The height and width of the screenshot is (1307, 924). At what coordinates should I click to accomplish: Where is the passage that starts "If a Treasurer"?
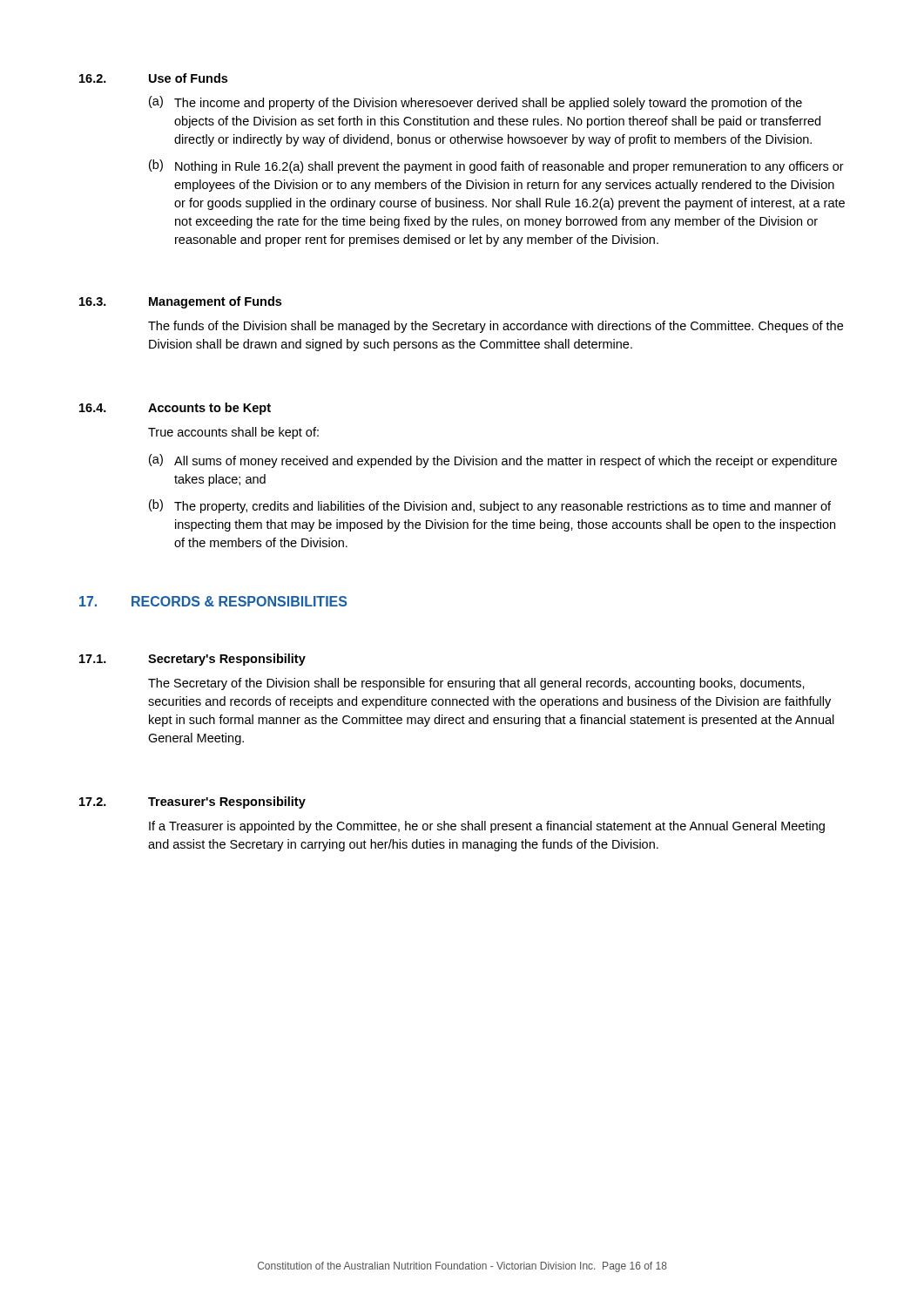497,836
